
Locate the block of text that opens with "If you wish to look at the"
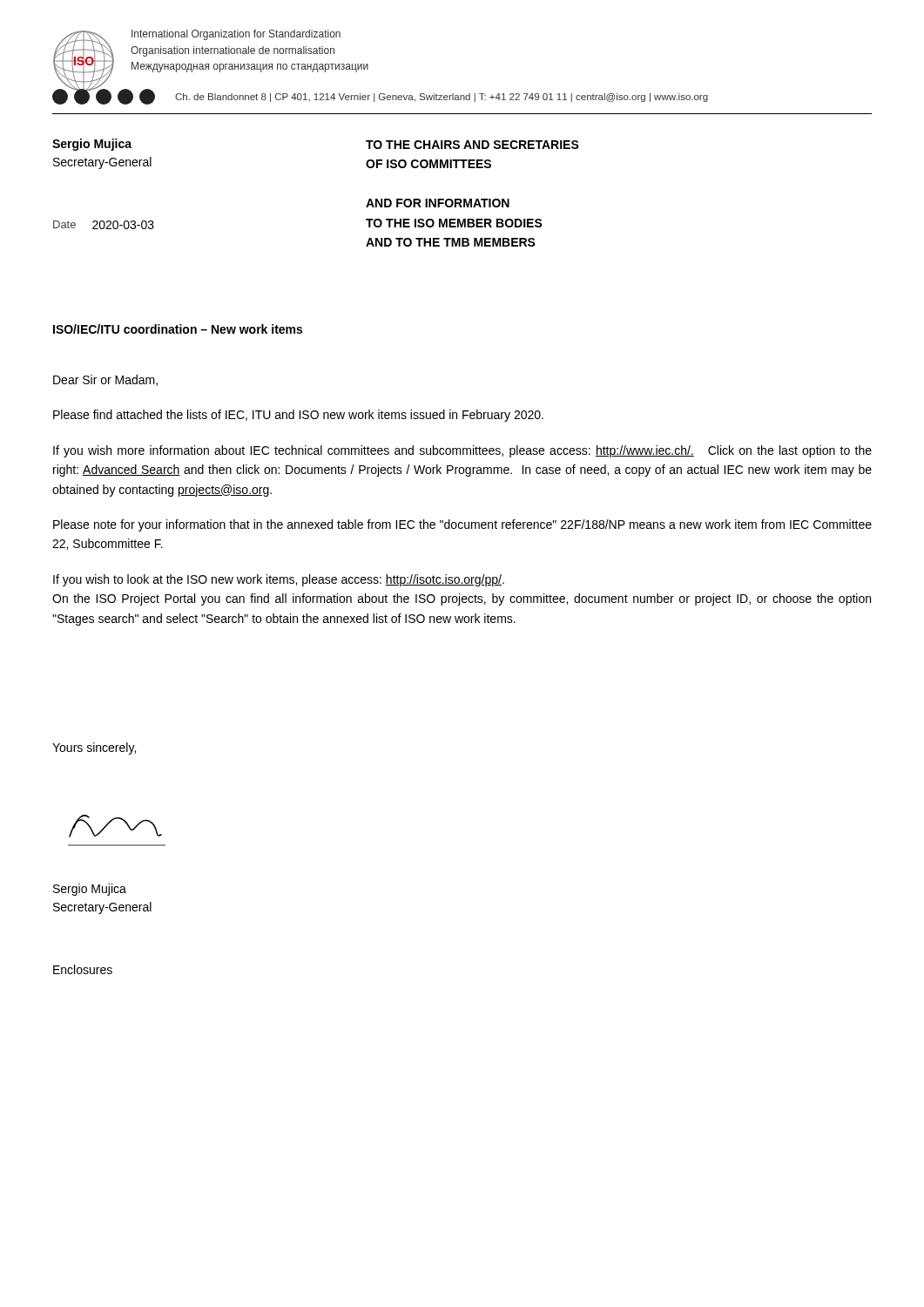click(x=462, y=599)
